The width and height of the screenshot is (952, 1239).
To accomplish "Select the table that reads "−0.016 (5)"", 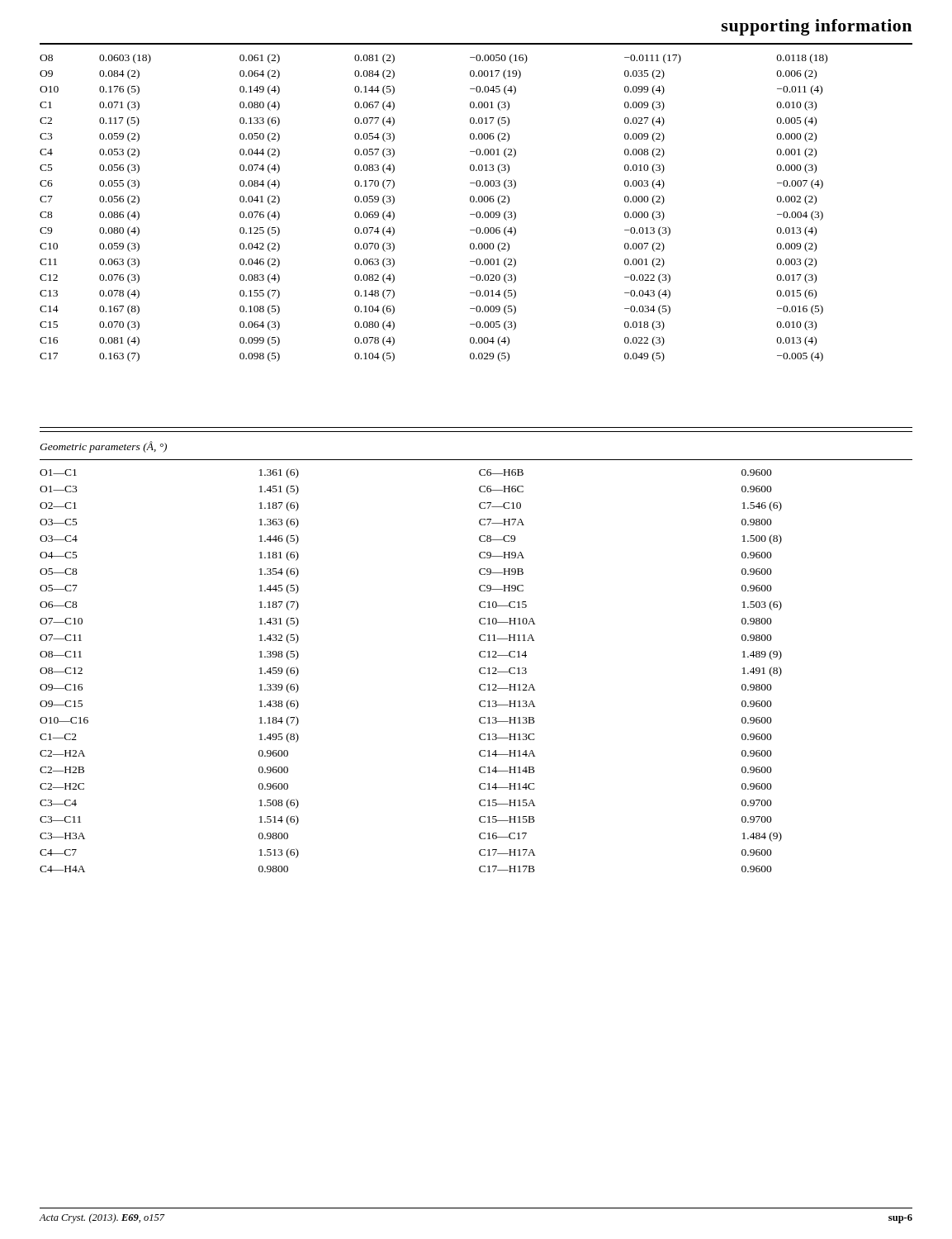I will pyautogui.click(x=476, y=206).
